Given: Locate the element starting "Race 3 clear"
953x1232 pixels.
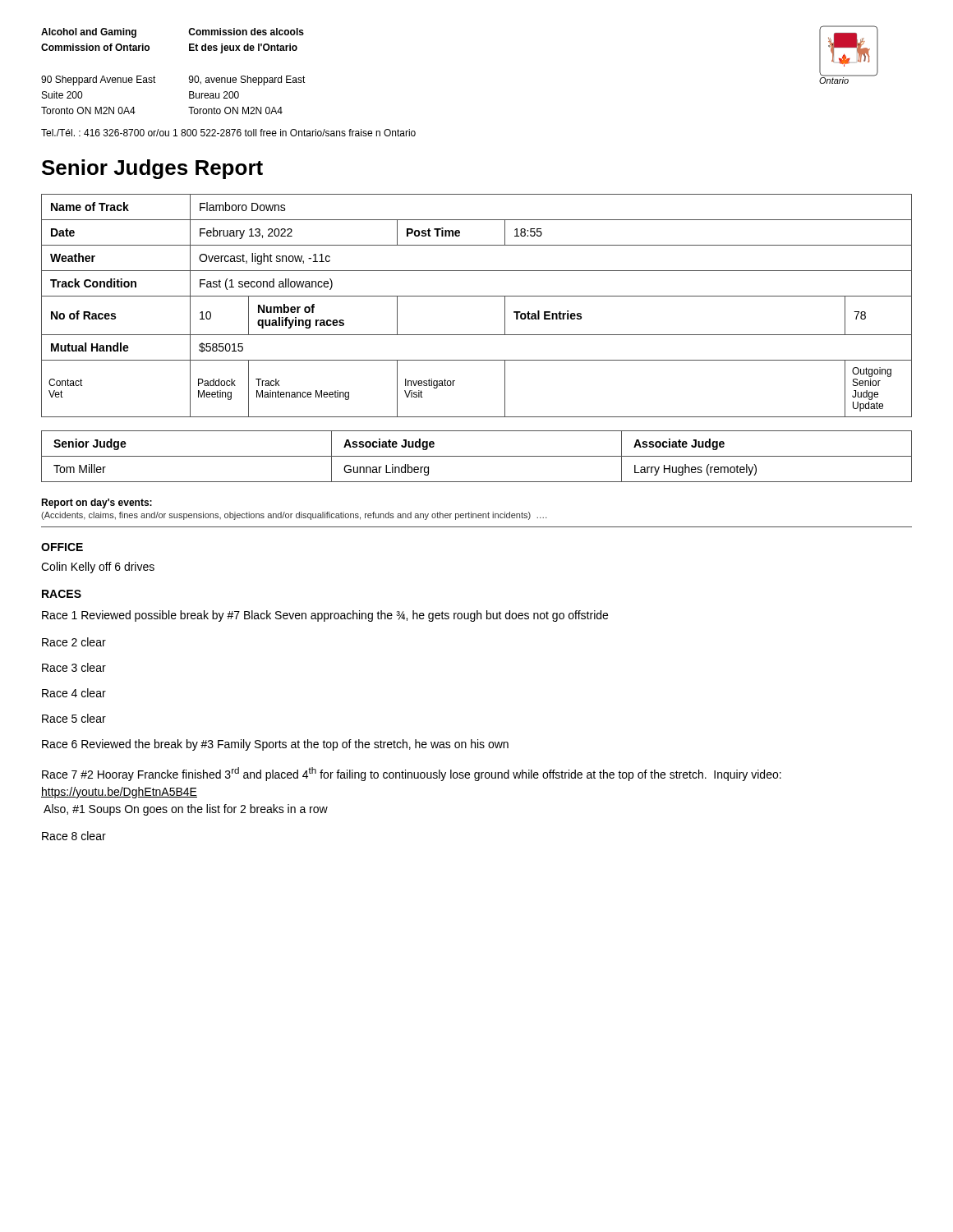Looking at the screenshot, I should 73,668.
